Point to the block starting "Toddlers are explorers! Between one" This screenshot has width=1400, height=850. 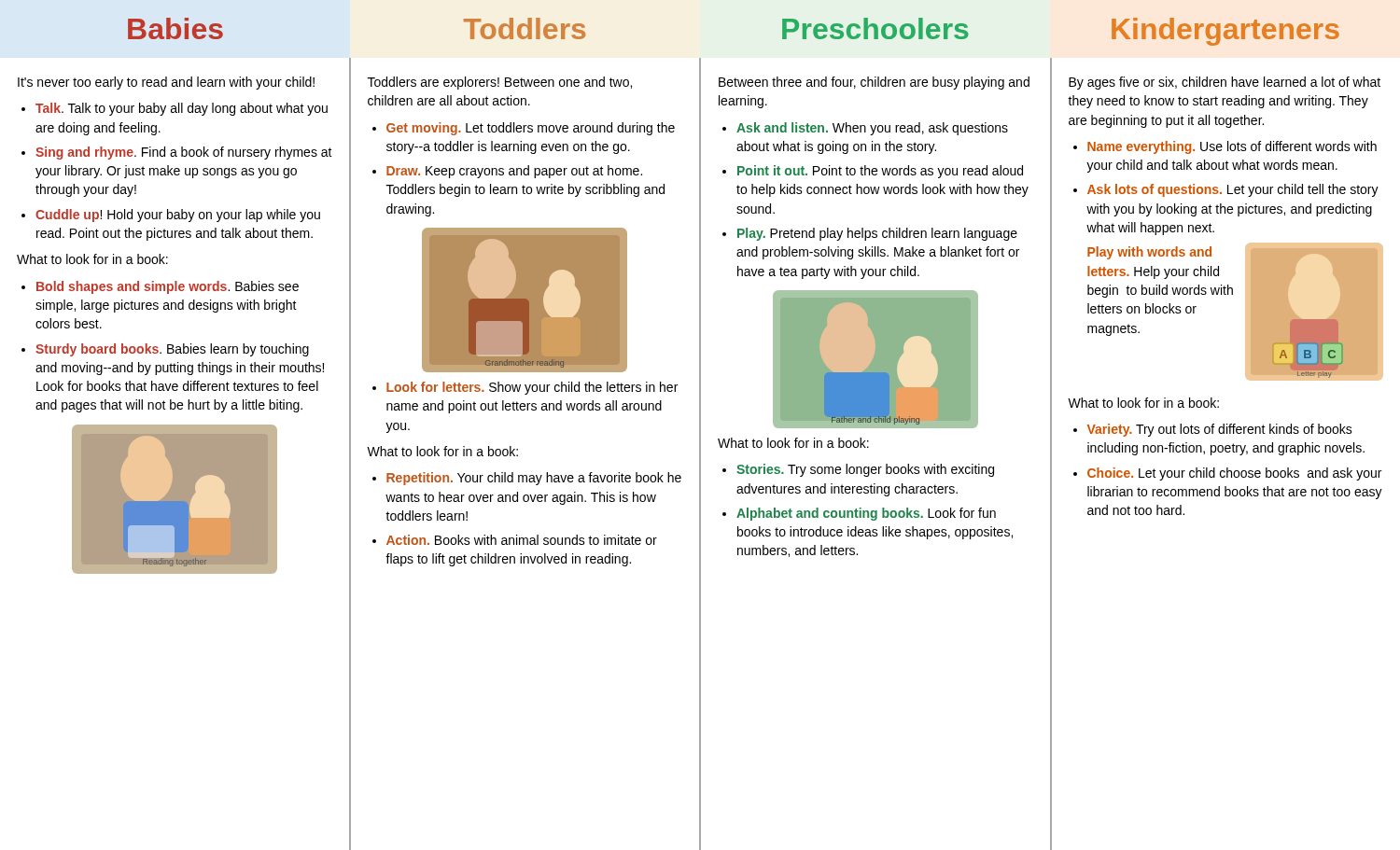[x=525, y=92]
